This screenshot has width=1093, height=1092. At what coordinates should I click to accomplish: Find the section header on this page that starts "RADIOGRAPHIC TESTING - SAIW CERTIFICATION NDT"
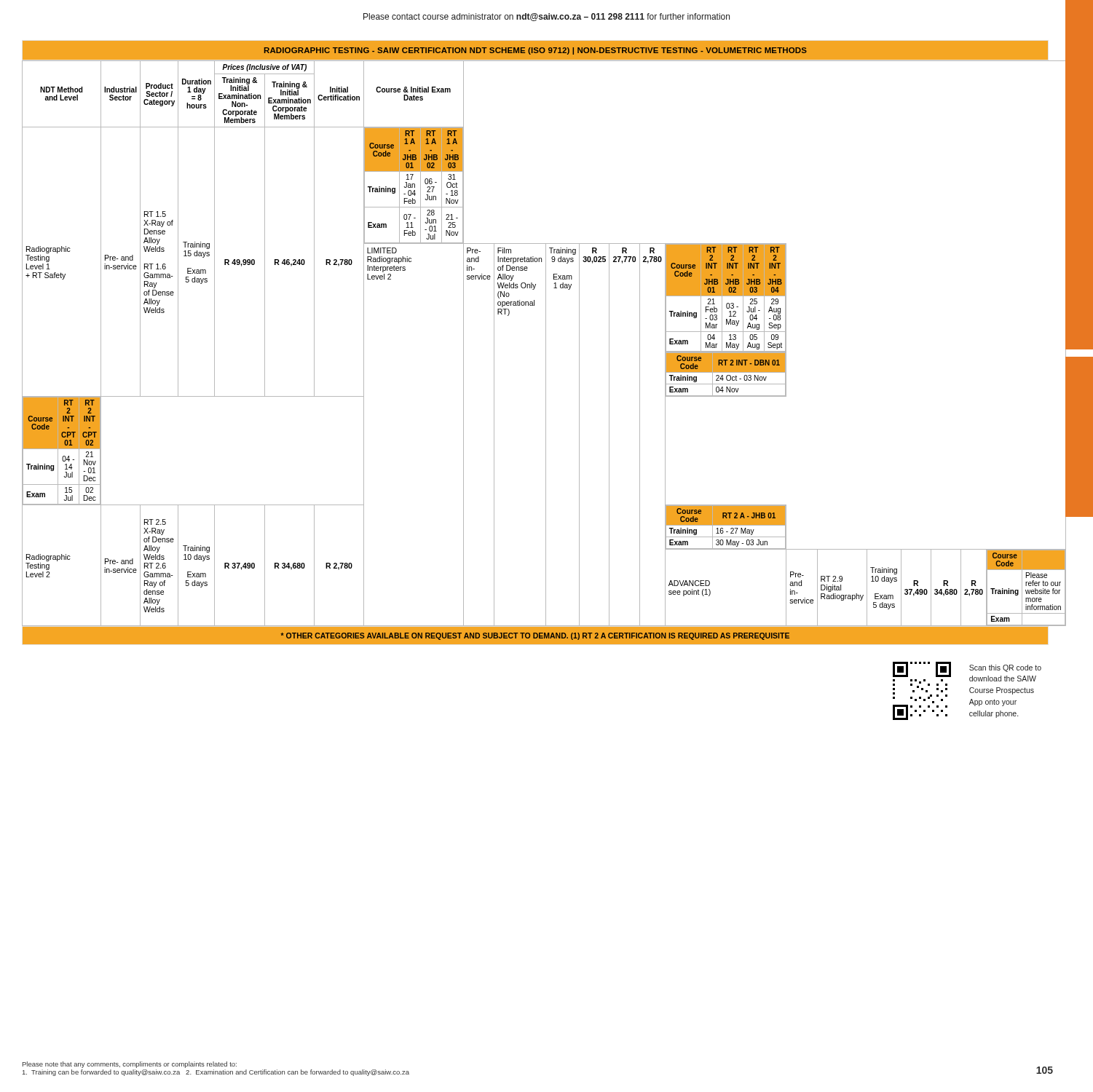[x=535, y=50]
